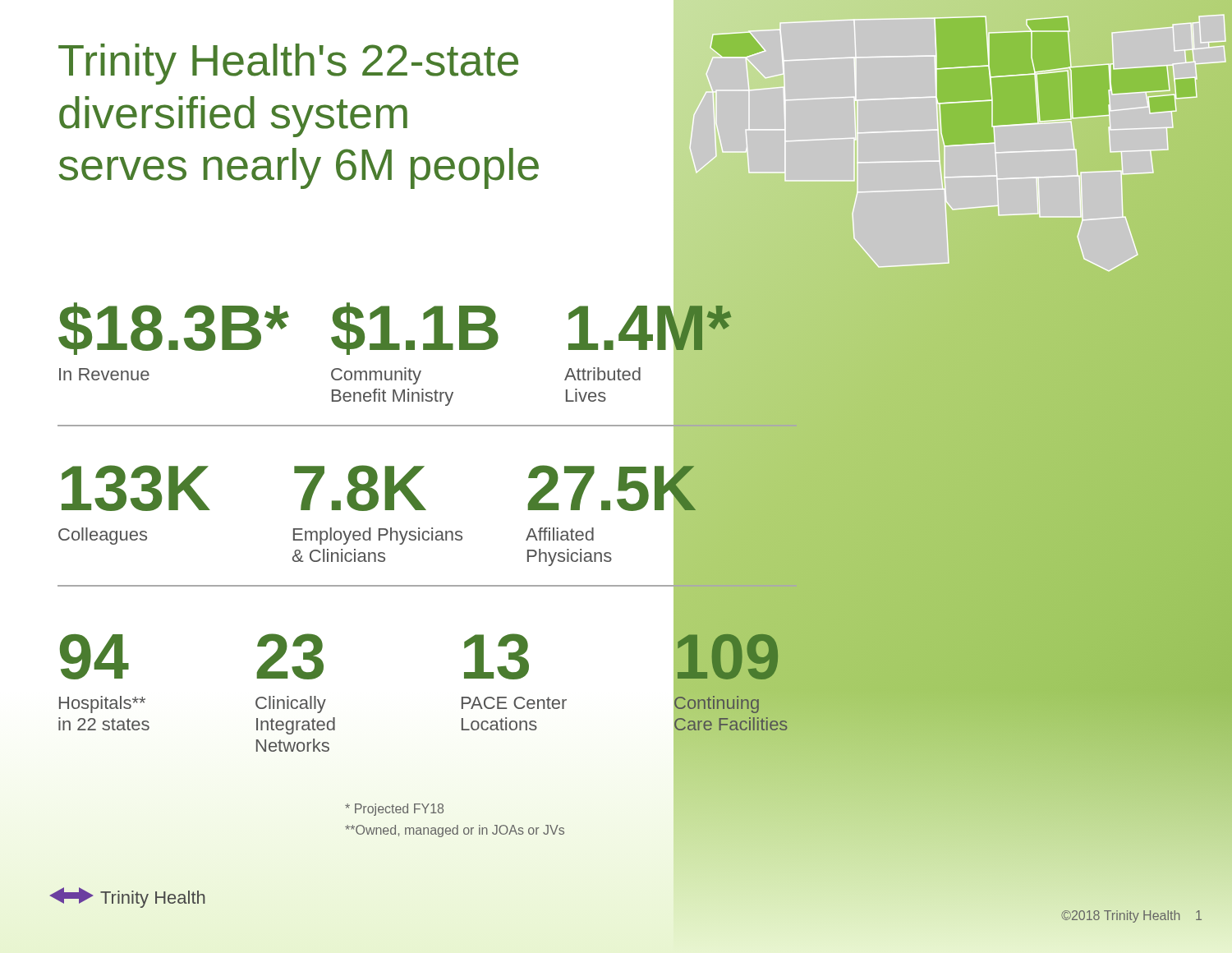Point to "94 Hospitals**in 22 states"

pos(94,657)
